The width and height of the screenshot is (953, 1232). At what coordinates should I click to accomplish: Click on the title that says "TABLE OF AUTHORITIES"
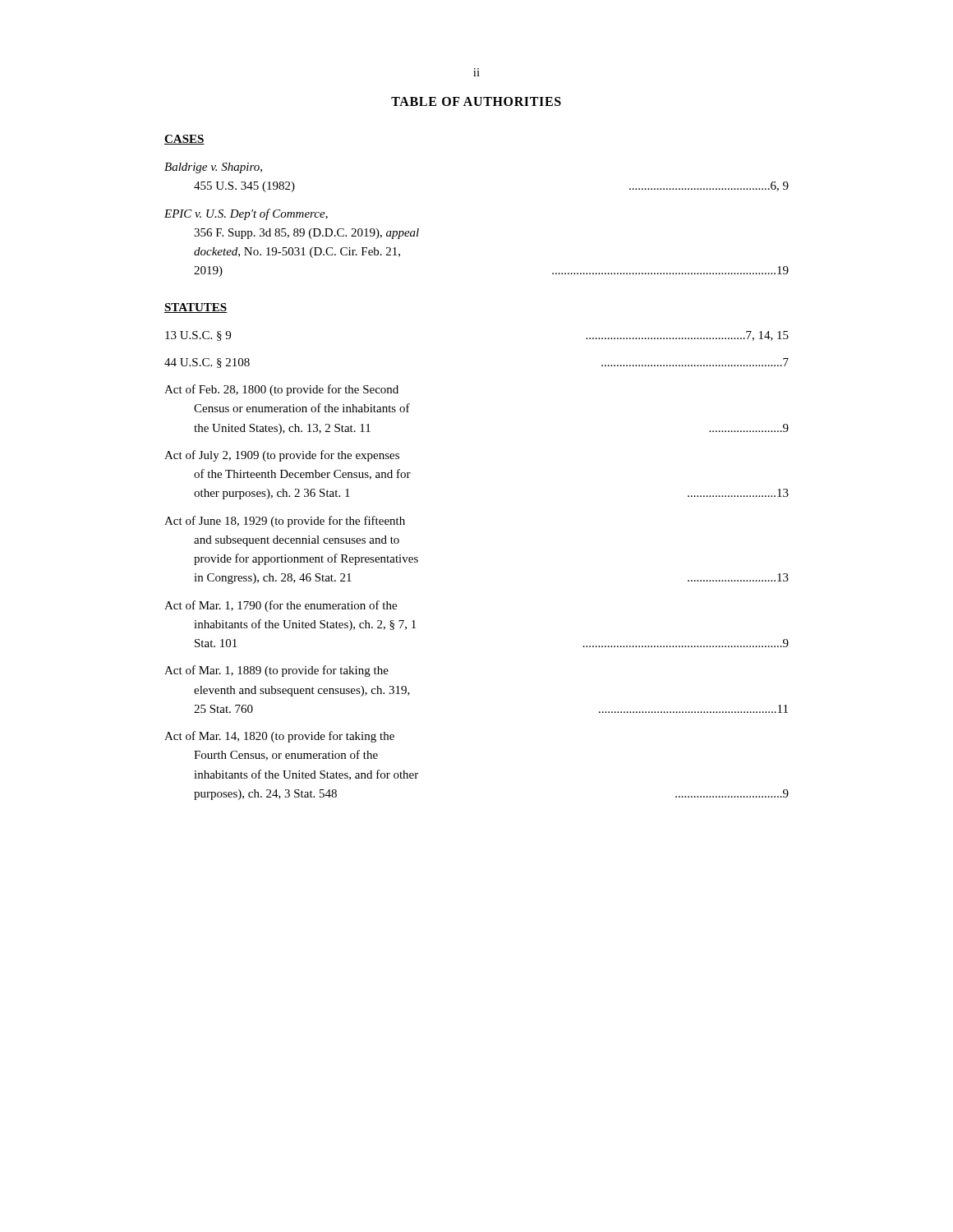click(476, 101)
